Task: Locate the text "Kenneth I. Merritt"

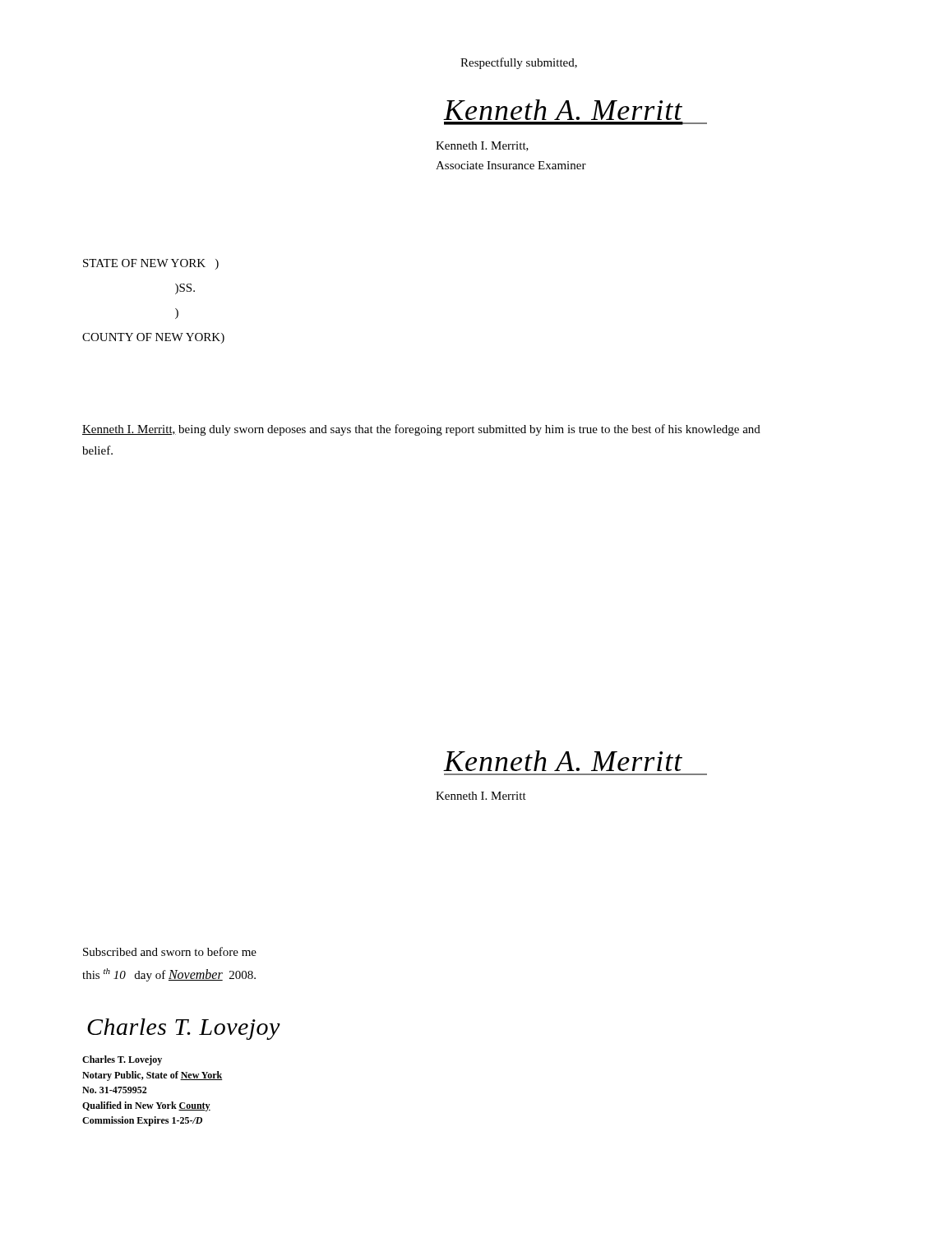Action: [481, 796]
